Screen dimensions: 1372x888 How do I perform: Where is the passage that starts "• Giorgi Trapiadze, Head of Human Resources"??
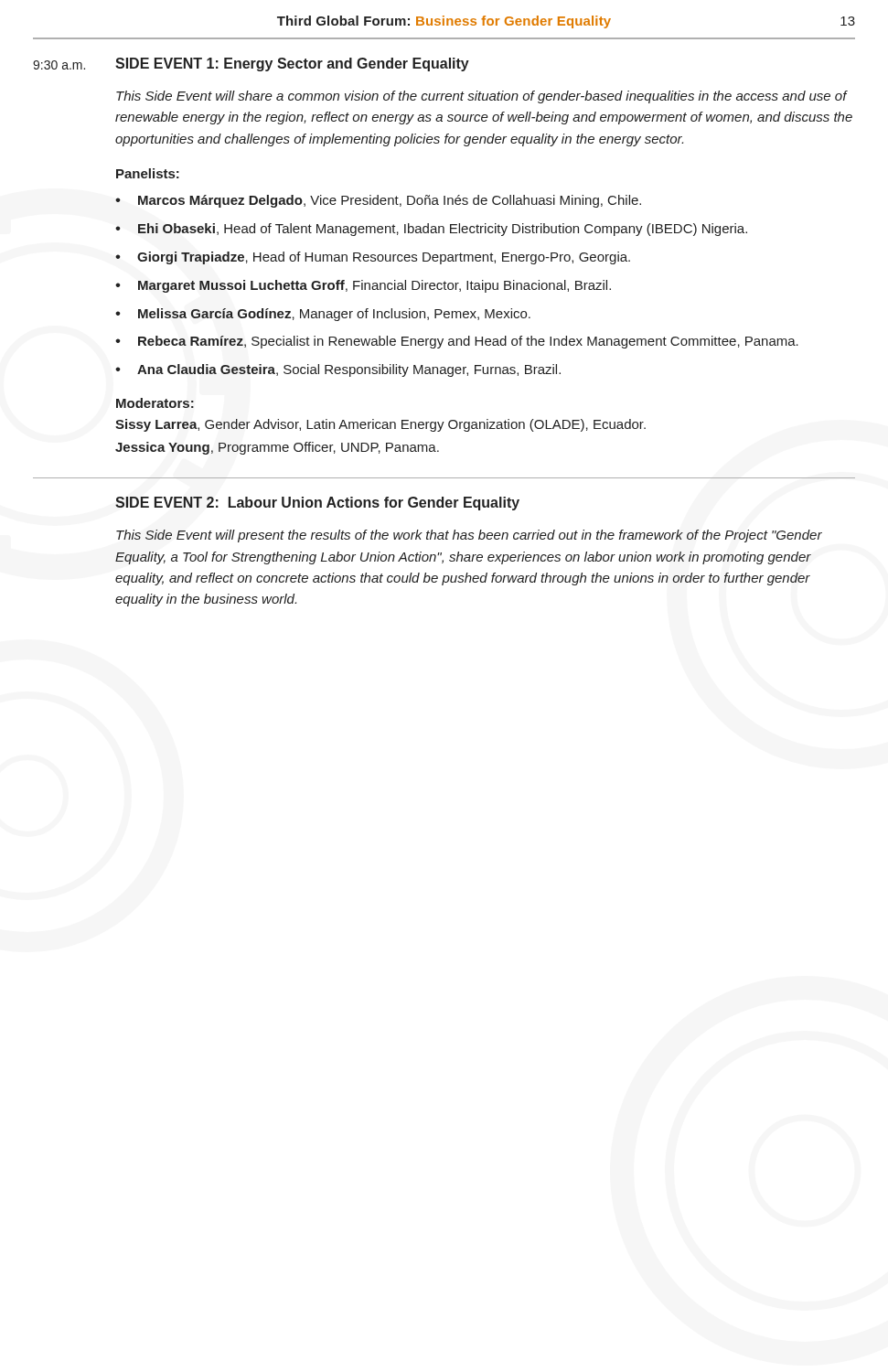pyautogui.click(x=485, y=257)
